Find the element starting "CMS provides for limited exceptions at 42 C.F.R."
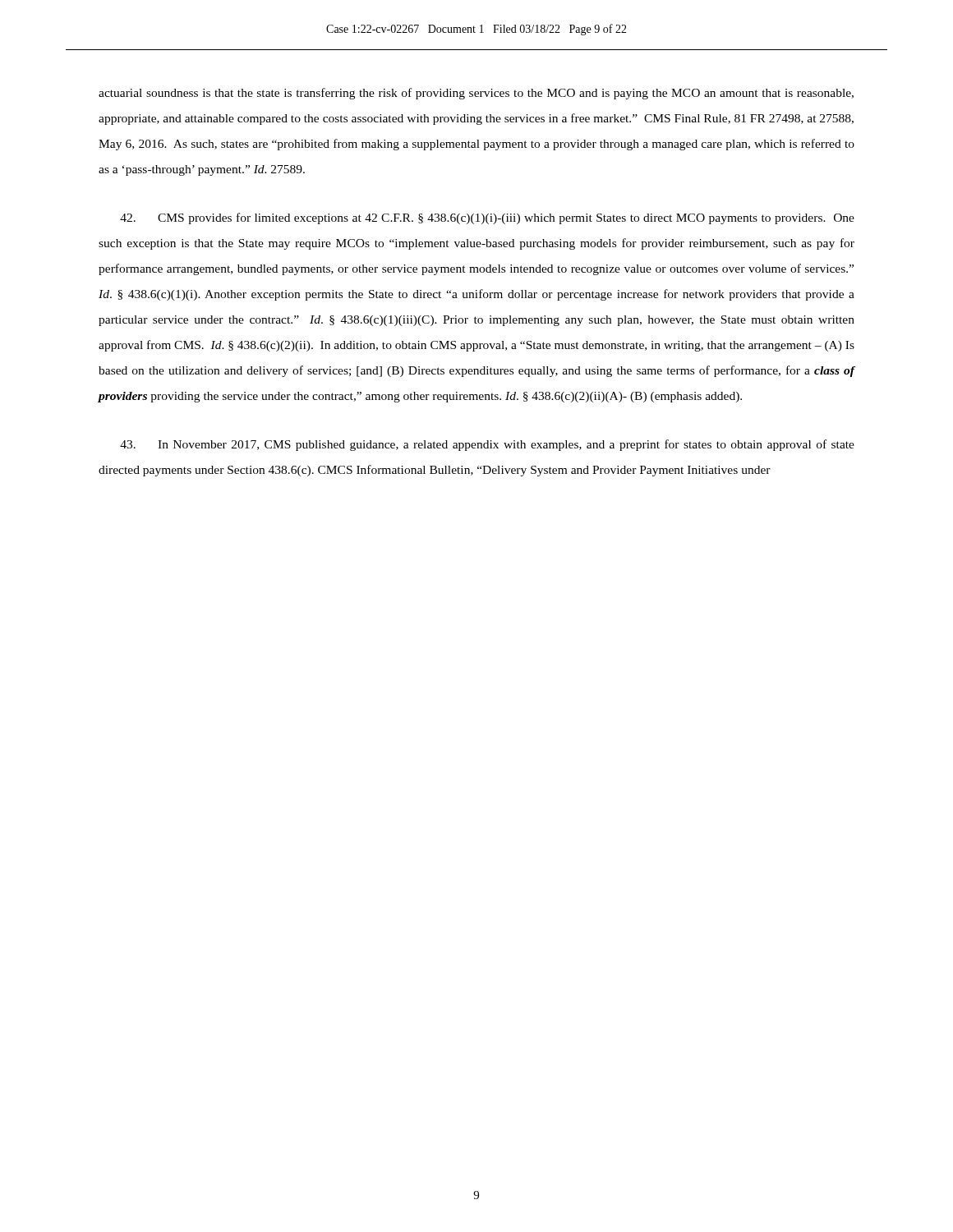Image resolution: width=953 pixels, height=1232 pixels. tap(476, 304)
